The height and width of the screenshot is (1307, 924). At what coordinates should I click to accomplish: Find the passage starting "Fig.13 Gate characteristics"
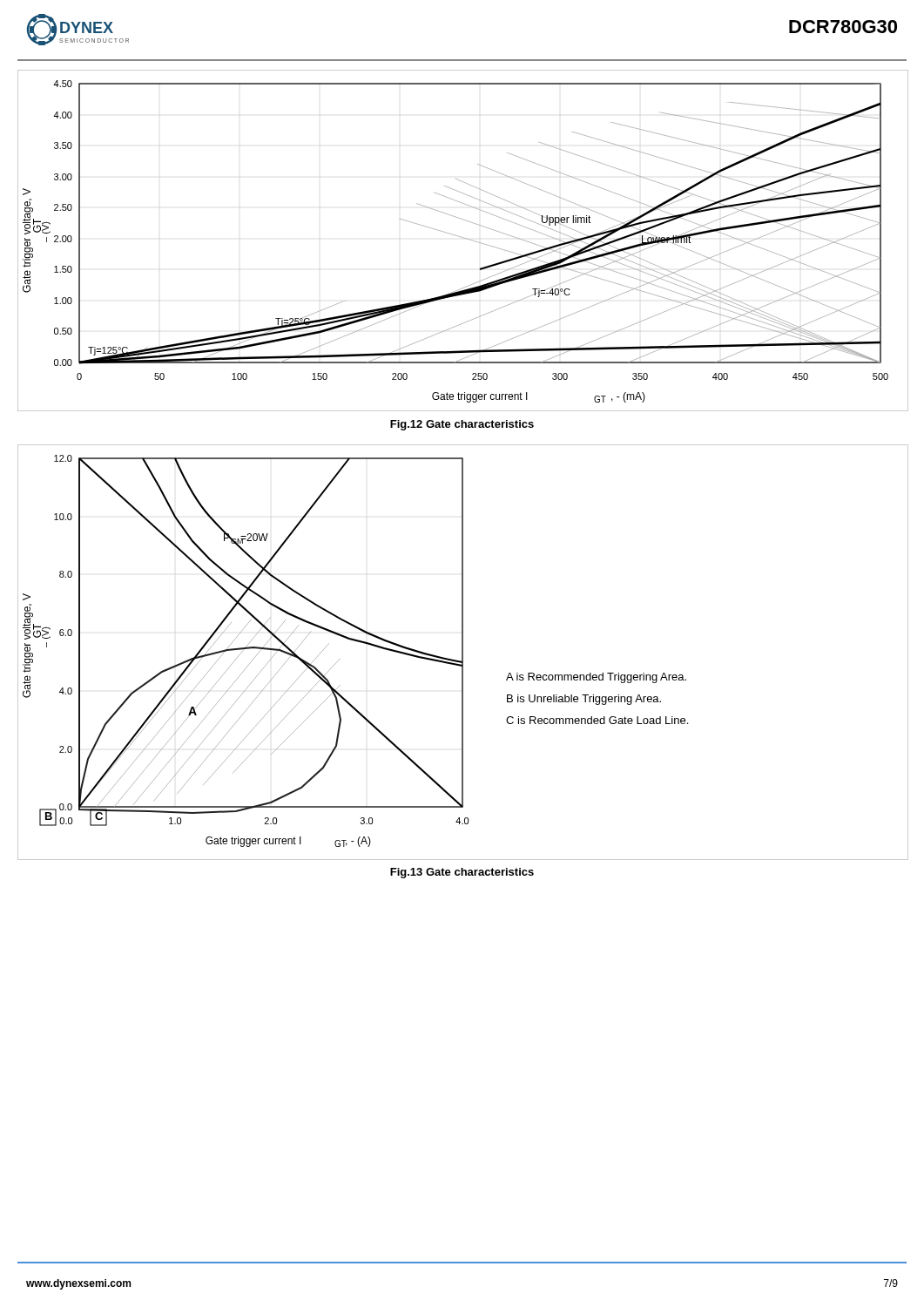pos(462,872)
